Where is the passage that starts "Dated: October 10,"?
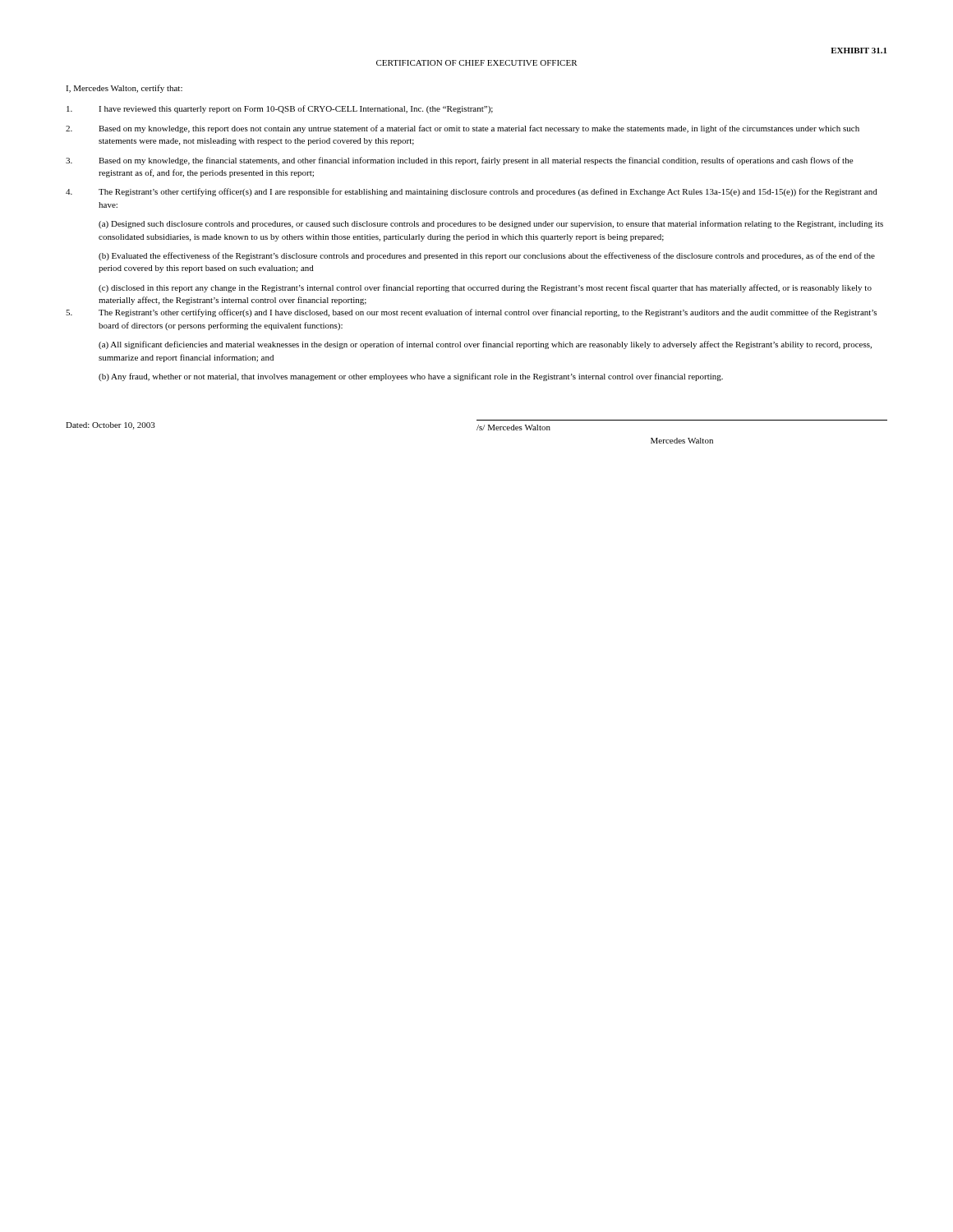 110,425
